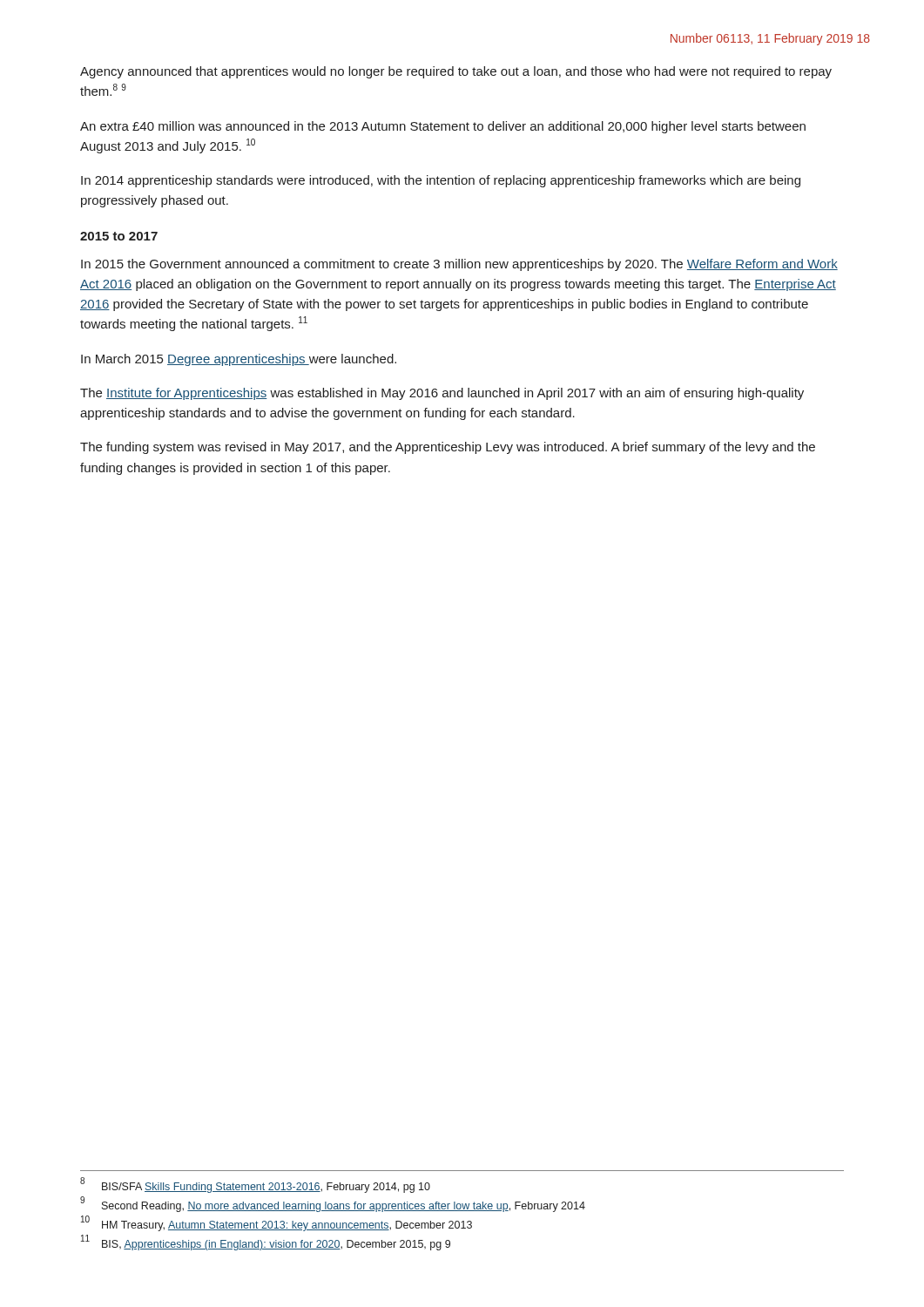Locate the text block starting "In March 2015 Degree apprenticeships were launched."
The image size is (924, 1307).
(239, 358)
